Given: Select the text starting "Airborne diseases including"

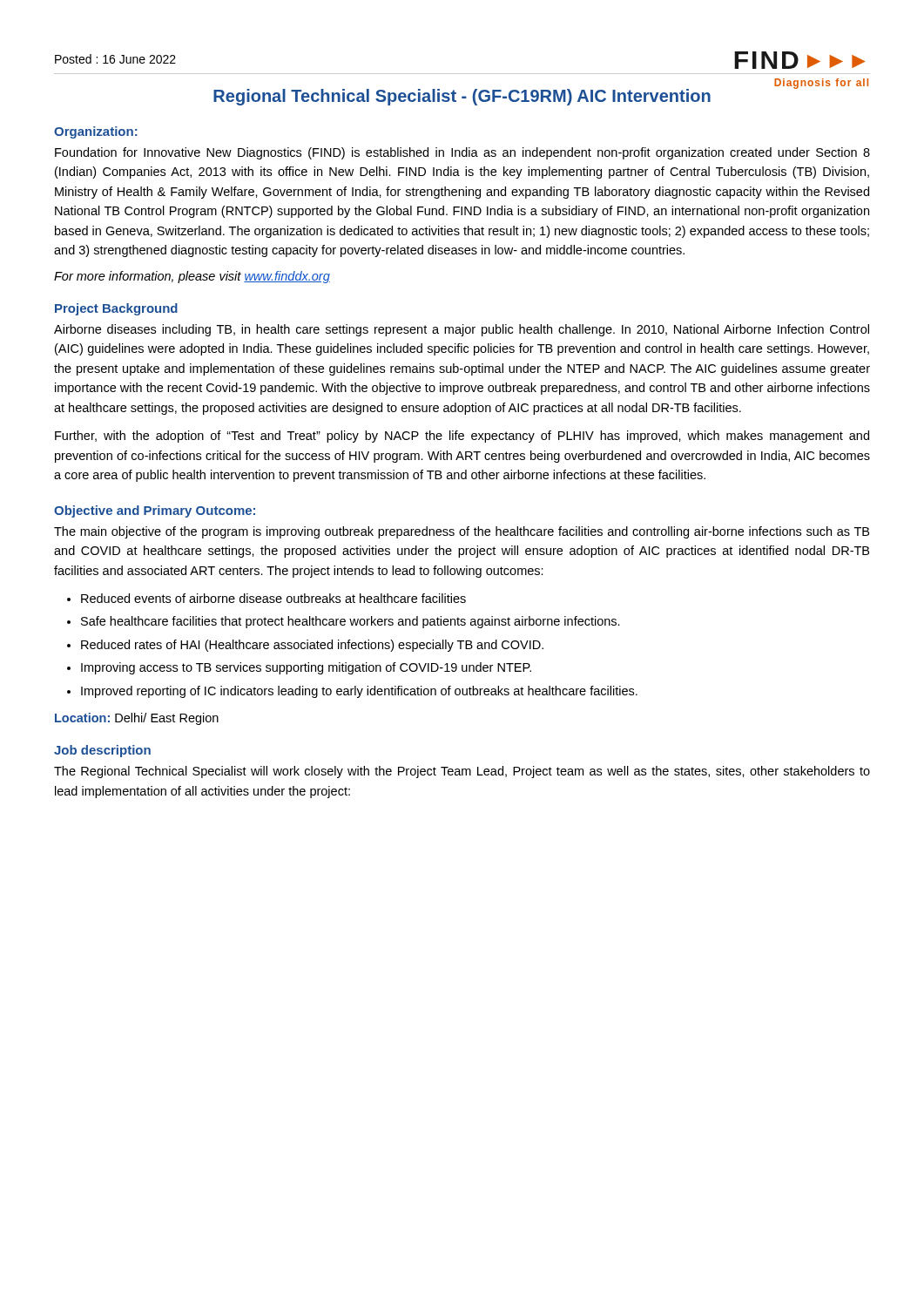Looking at the screenshot, I should (x=462, y=368).
